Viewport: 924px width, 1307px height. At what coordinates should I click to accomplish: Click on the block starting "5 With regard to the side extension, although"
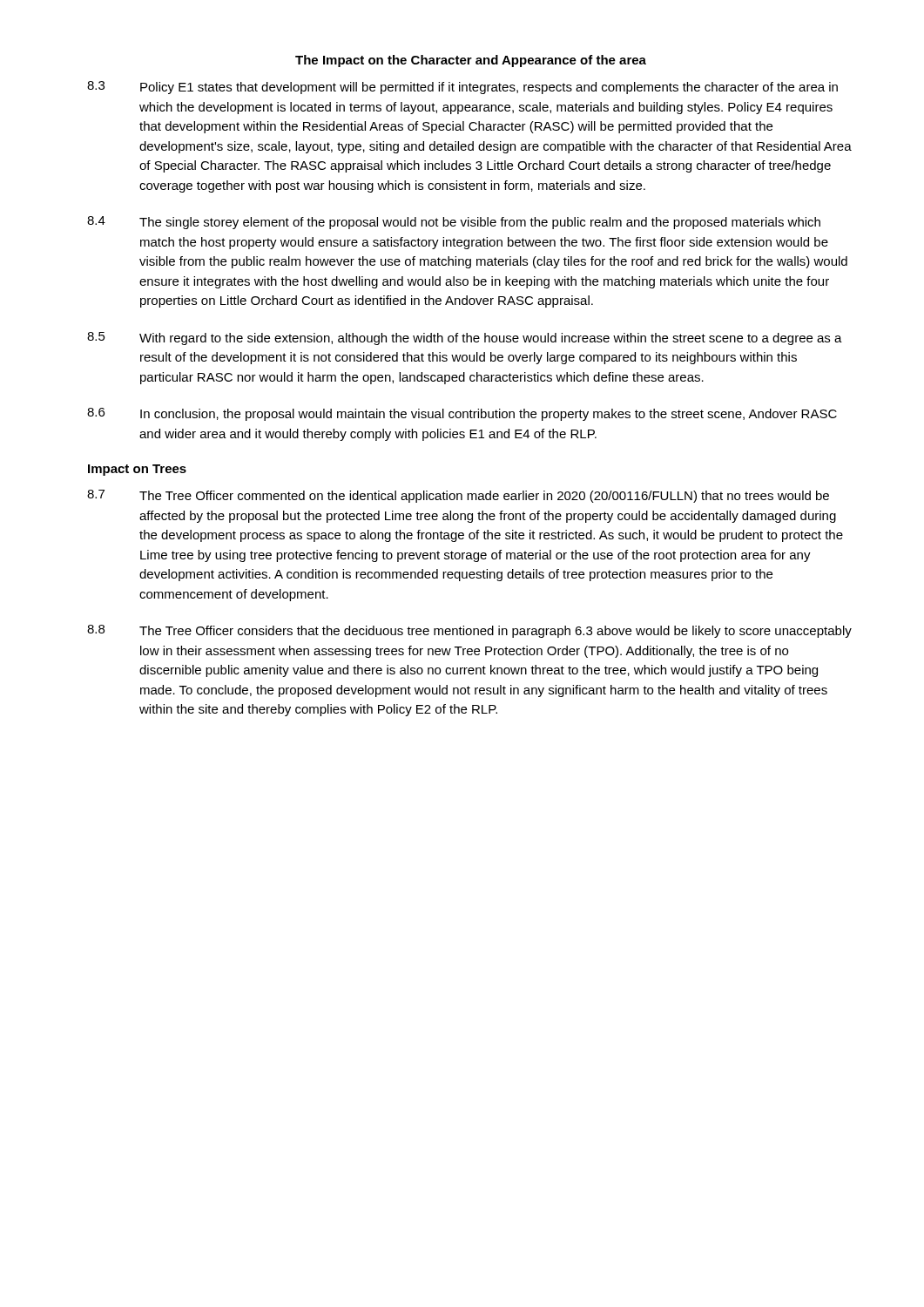[471, 357]
